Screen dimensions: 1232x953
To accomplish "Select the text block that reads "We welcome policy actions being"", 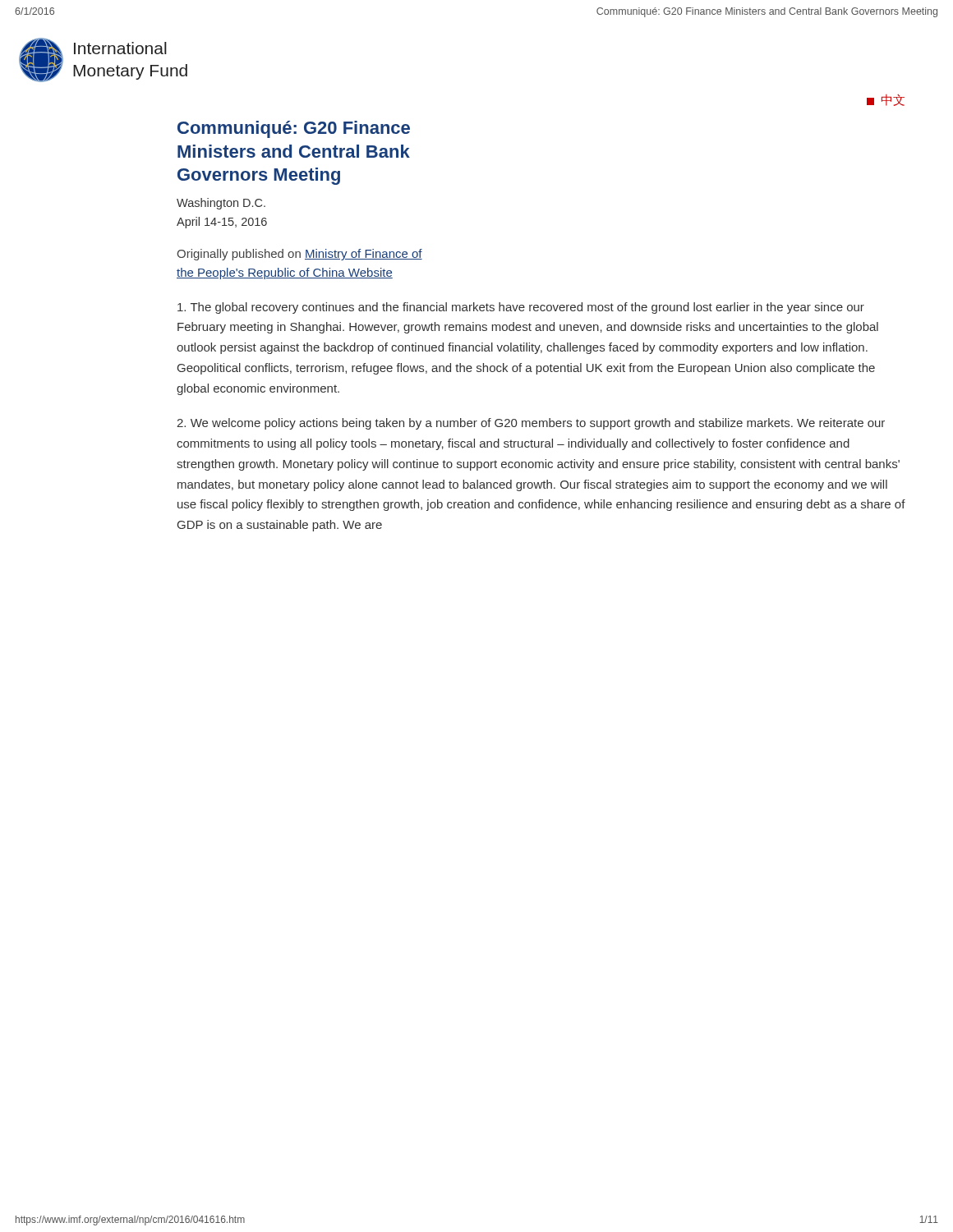I will 541,474.
